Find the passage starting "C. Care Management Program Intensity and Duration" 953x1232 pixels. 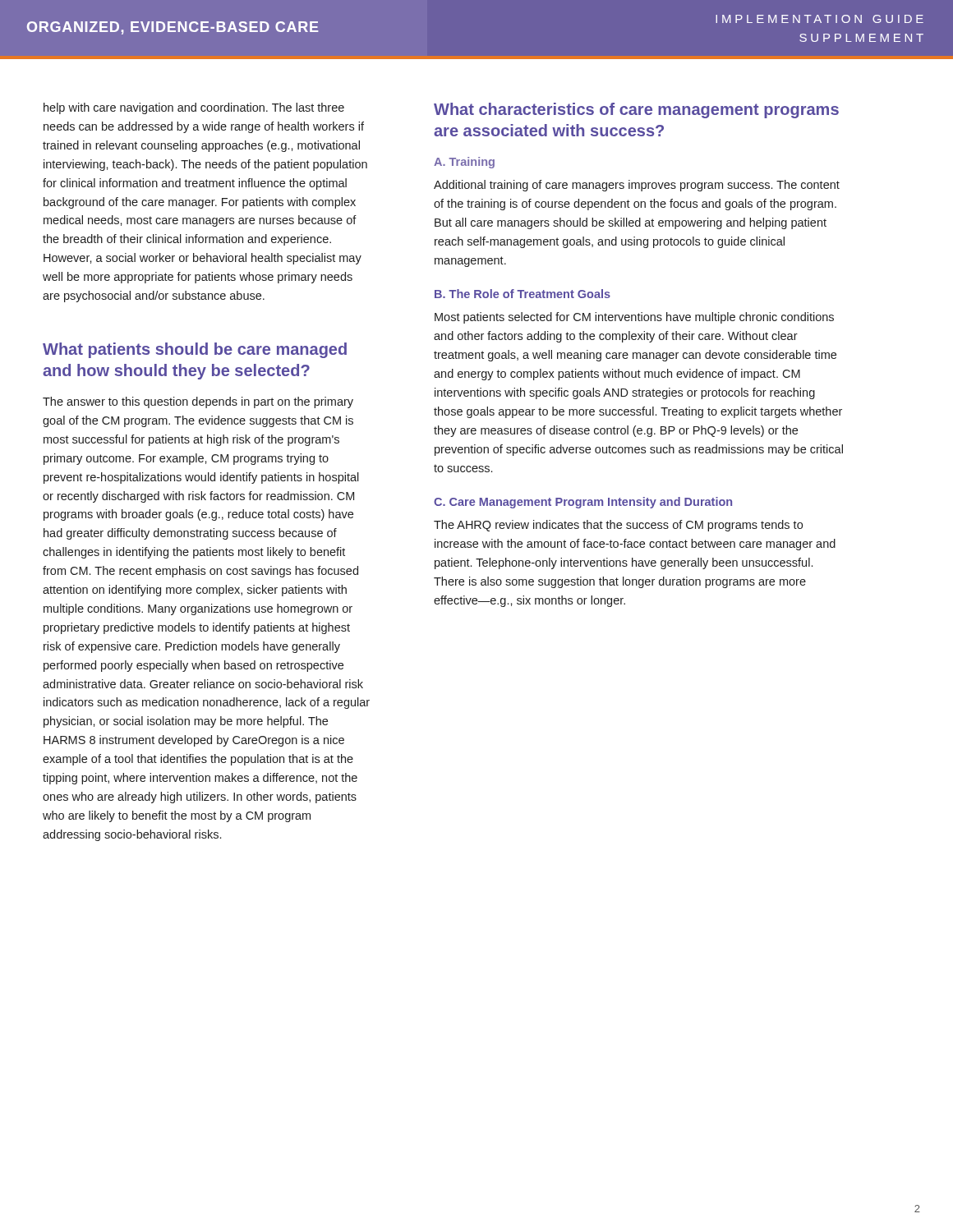[x=583, y=502]
